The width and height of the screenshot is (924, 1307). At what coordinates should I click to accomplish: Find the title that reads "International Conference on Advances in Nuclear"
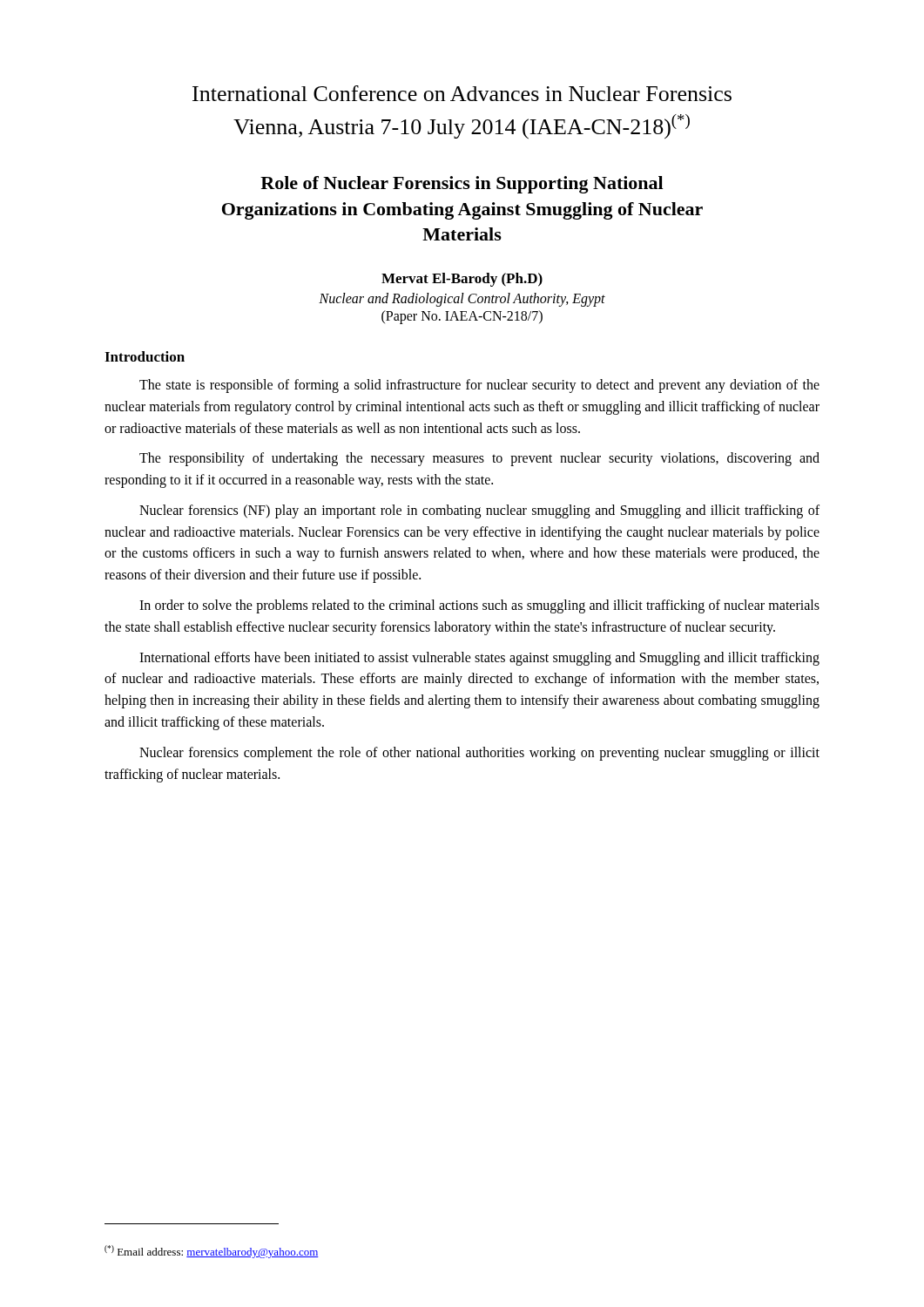tap(462, 110)
